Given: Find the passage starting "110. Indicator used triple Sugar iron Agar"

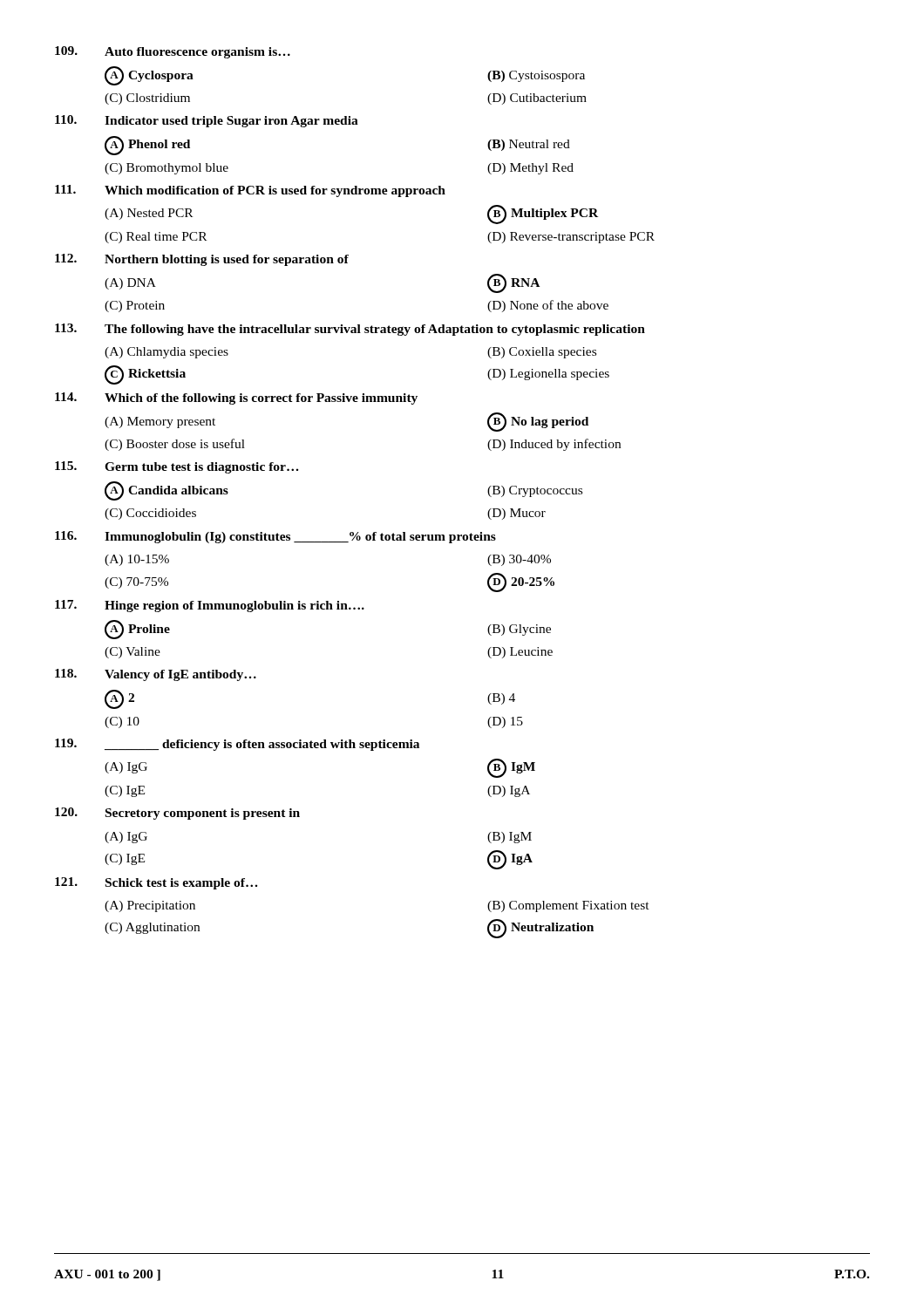Looking at the screenshot, I should coord(207,121).
